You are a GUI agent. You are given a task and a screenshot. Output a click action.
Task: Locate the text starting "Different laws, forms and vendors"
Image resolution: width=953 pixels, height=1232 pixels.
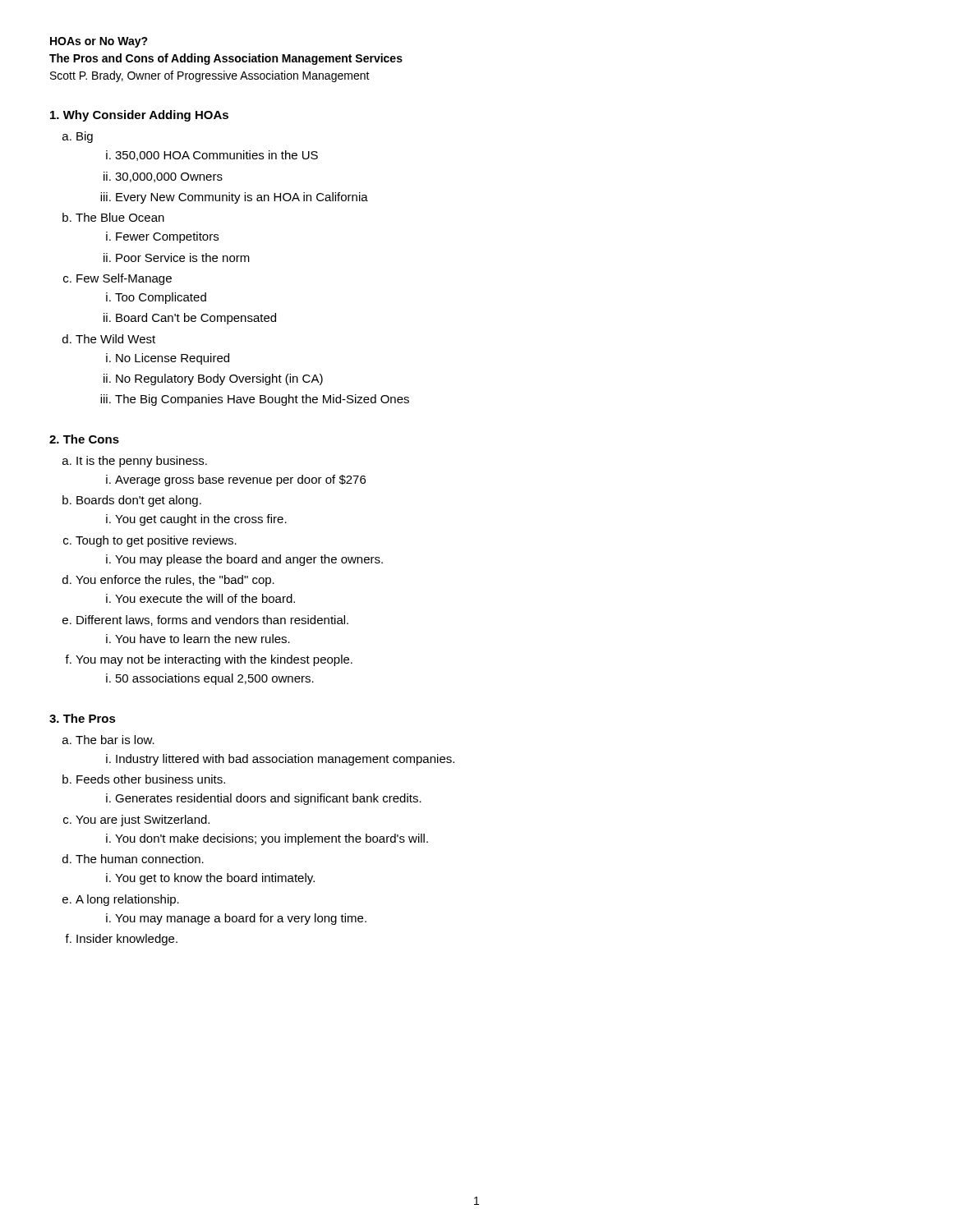(212, 621)
